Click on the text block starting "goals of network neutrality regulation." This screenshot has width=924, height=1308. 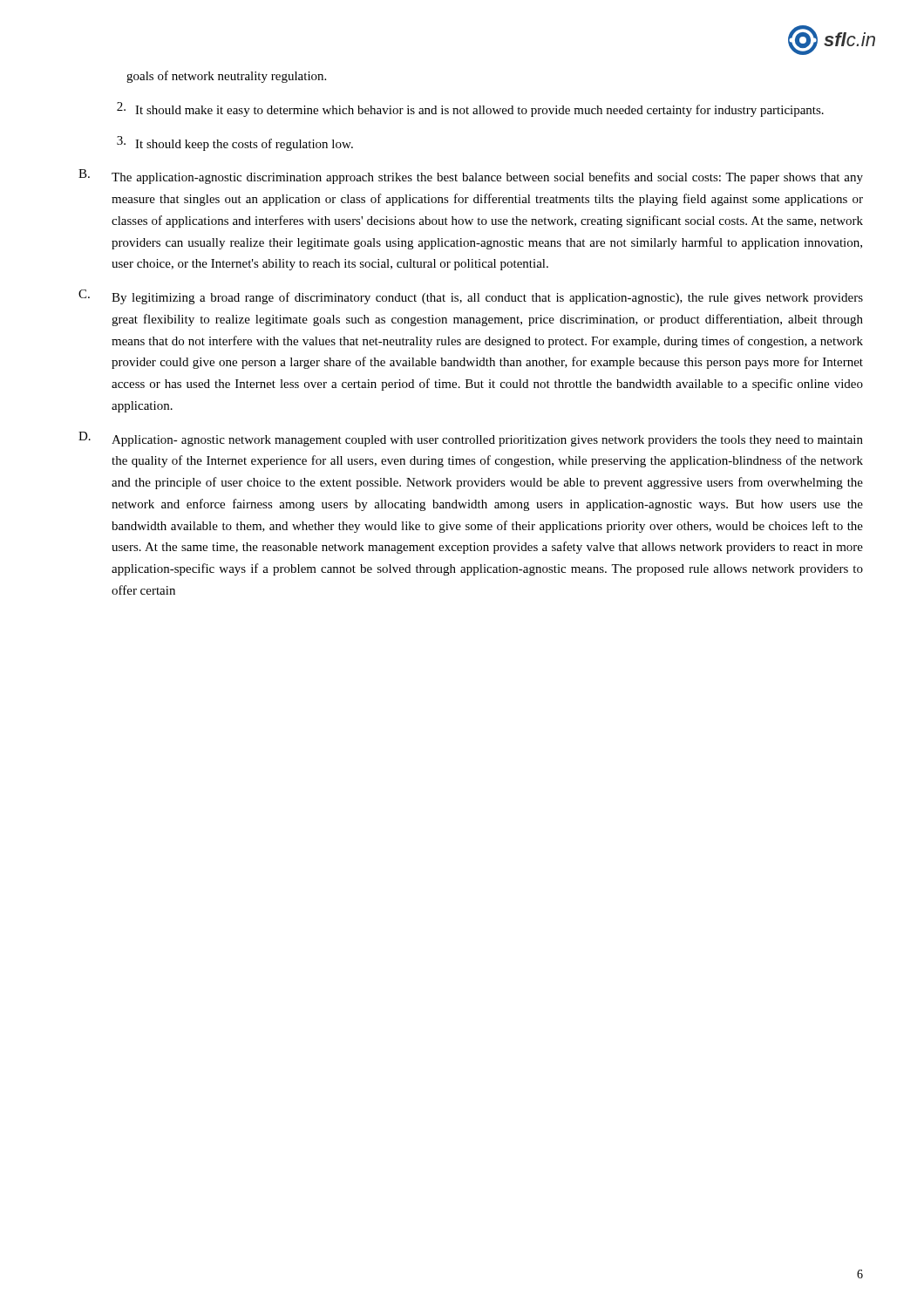pyautogui.click(x=227, y=76)
